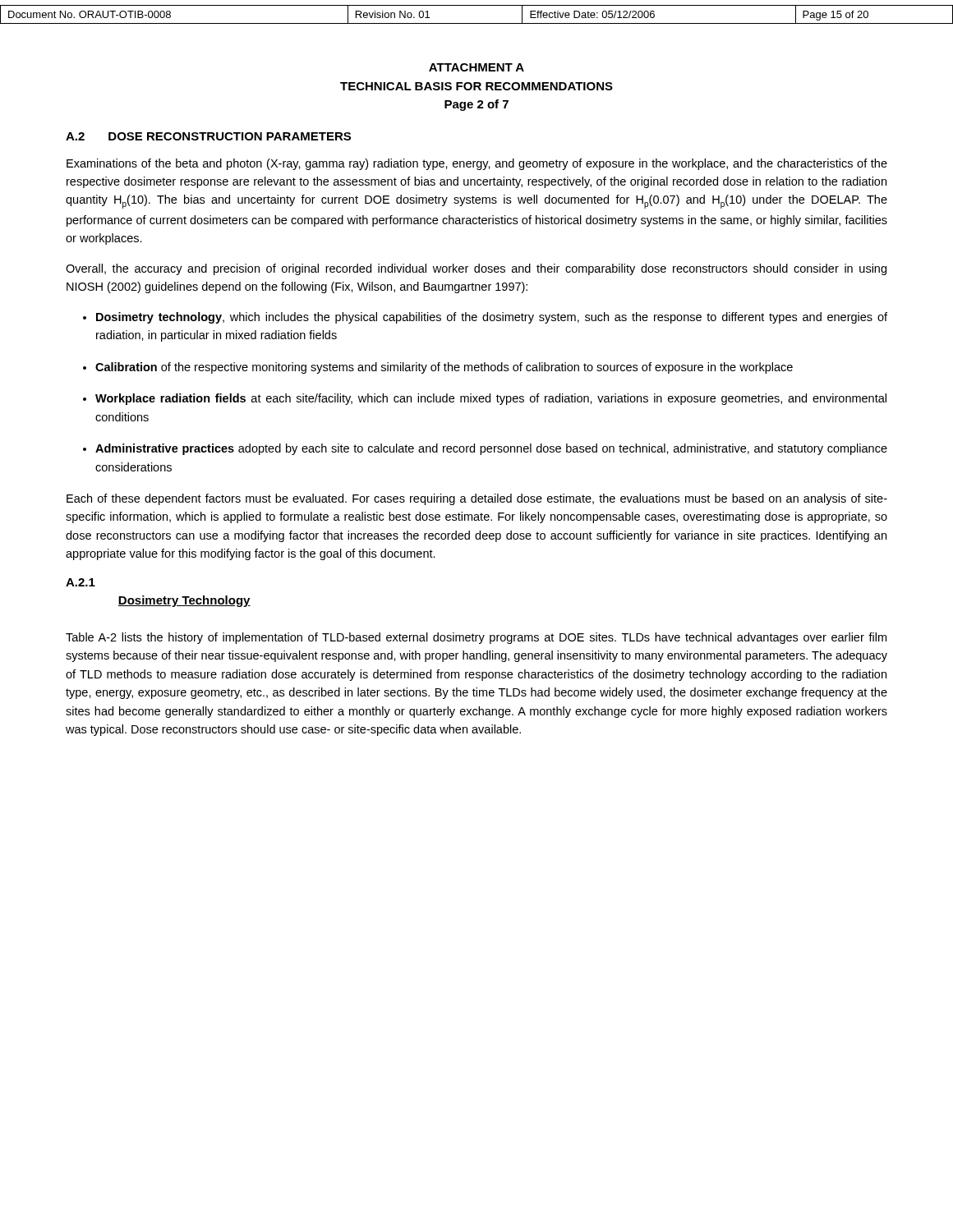Where does it say "A.2.1Dosimetry Technology"?
Screen dimensions: 1232x953
[x=158, y=596]
